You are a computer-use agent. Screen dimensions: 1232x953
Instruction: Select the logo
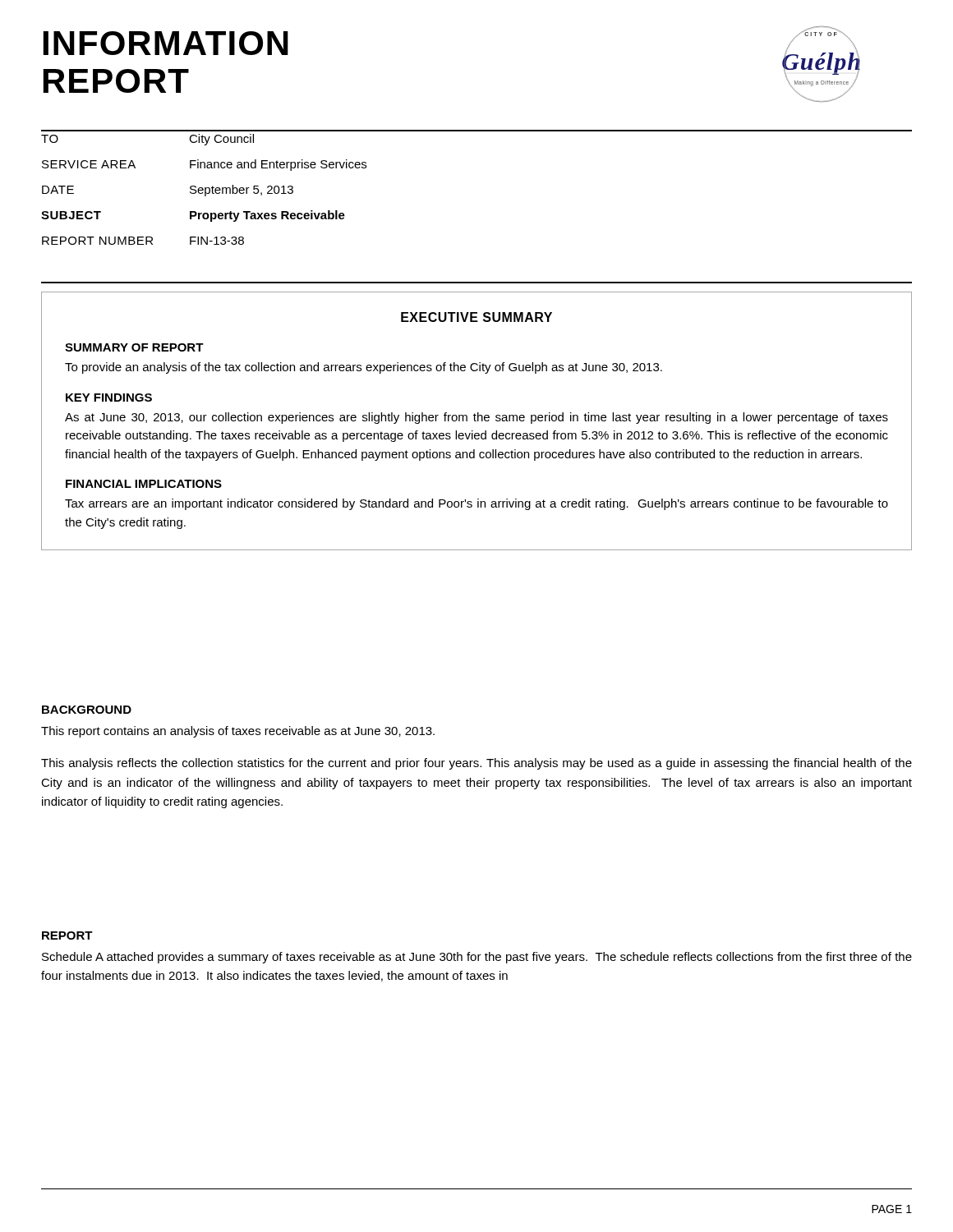[826, 68]
